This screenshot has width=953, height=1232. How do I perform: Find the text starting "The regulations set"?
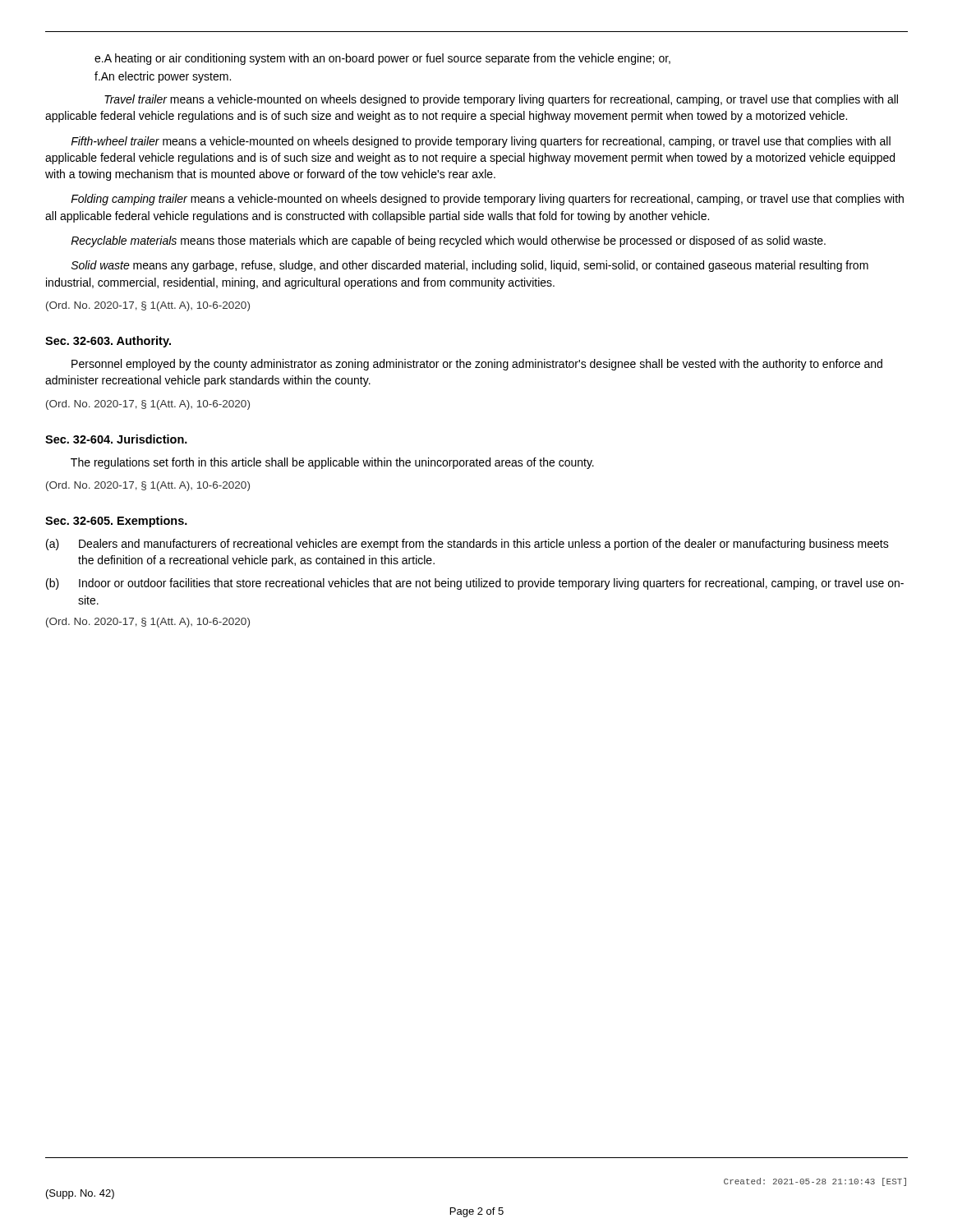point(320,462)
